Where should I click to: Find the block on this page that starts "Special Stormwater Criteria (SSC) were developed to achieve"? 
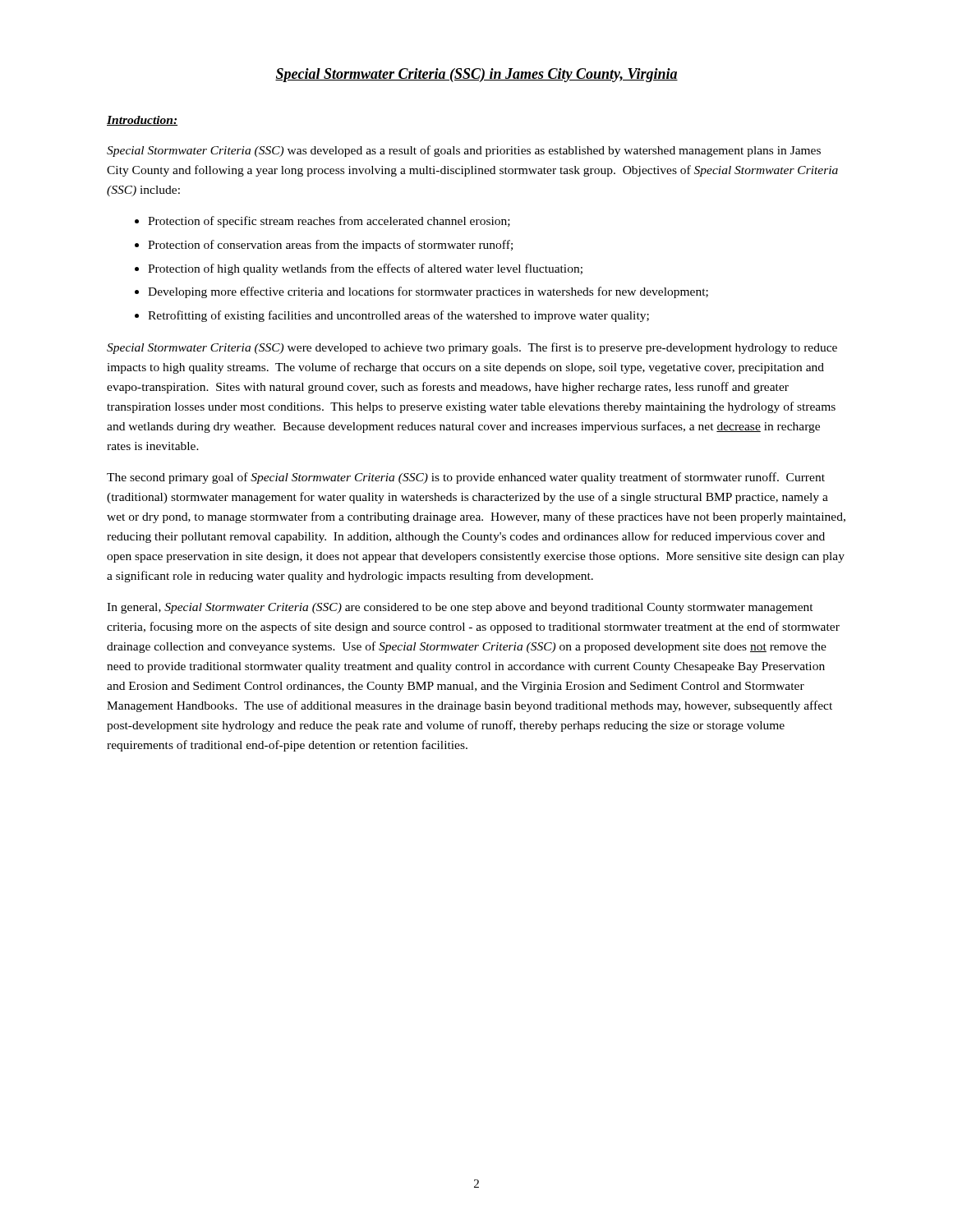coord(472,396)
